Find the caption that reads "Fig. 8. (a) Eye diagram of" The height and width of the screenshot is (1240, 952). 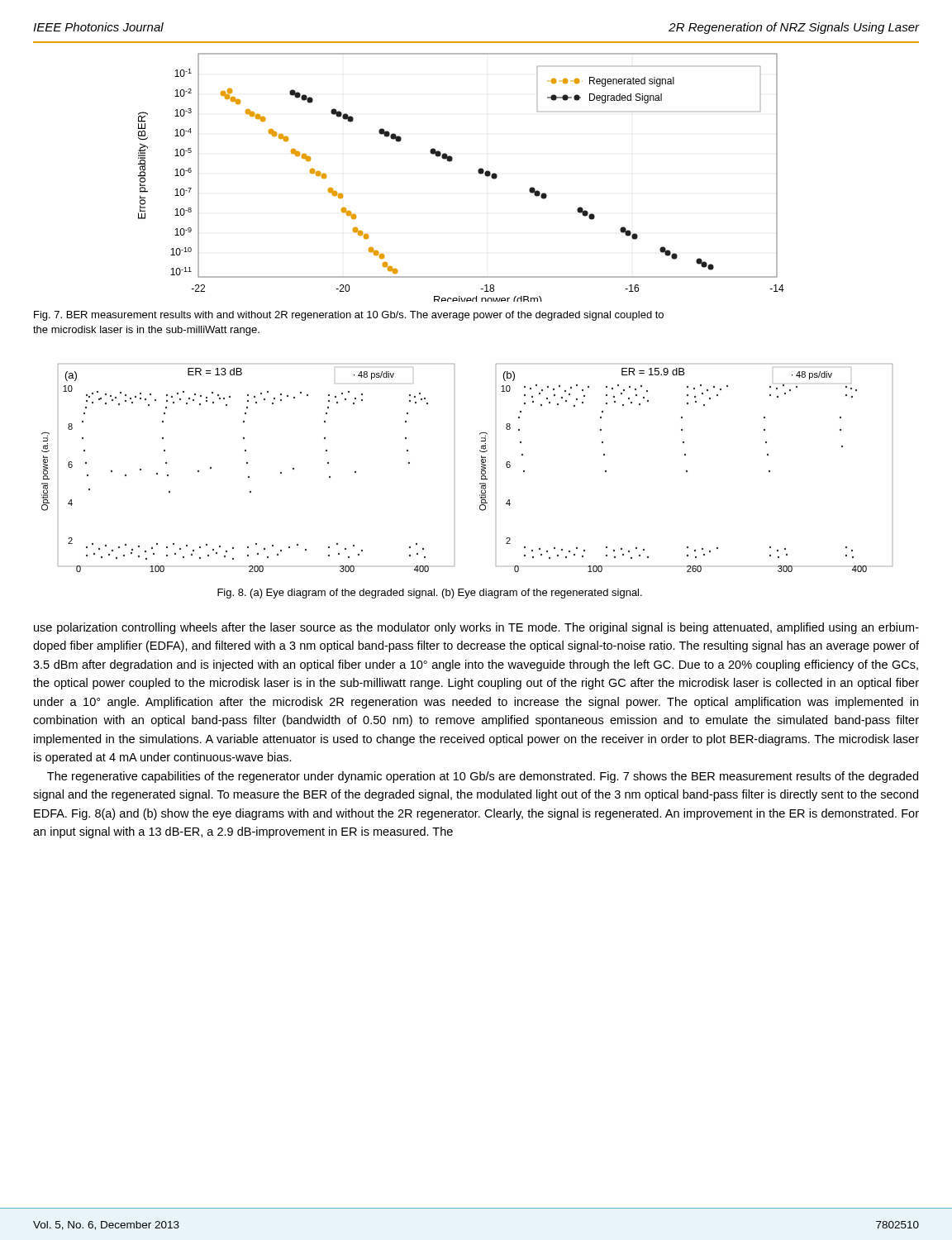coord(430,592)
